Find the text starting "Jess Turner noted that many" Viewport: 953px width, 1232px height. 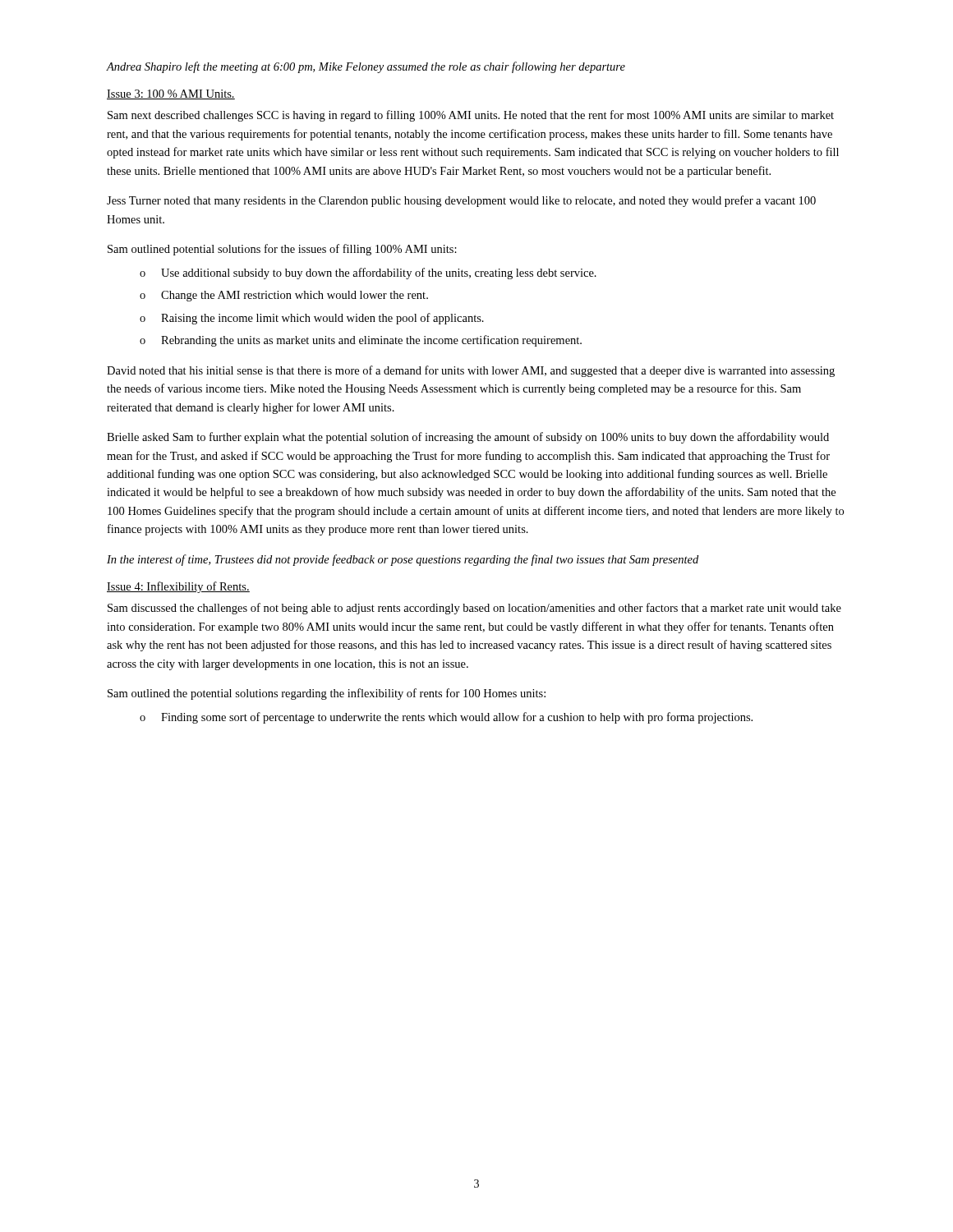point(461,210)
